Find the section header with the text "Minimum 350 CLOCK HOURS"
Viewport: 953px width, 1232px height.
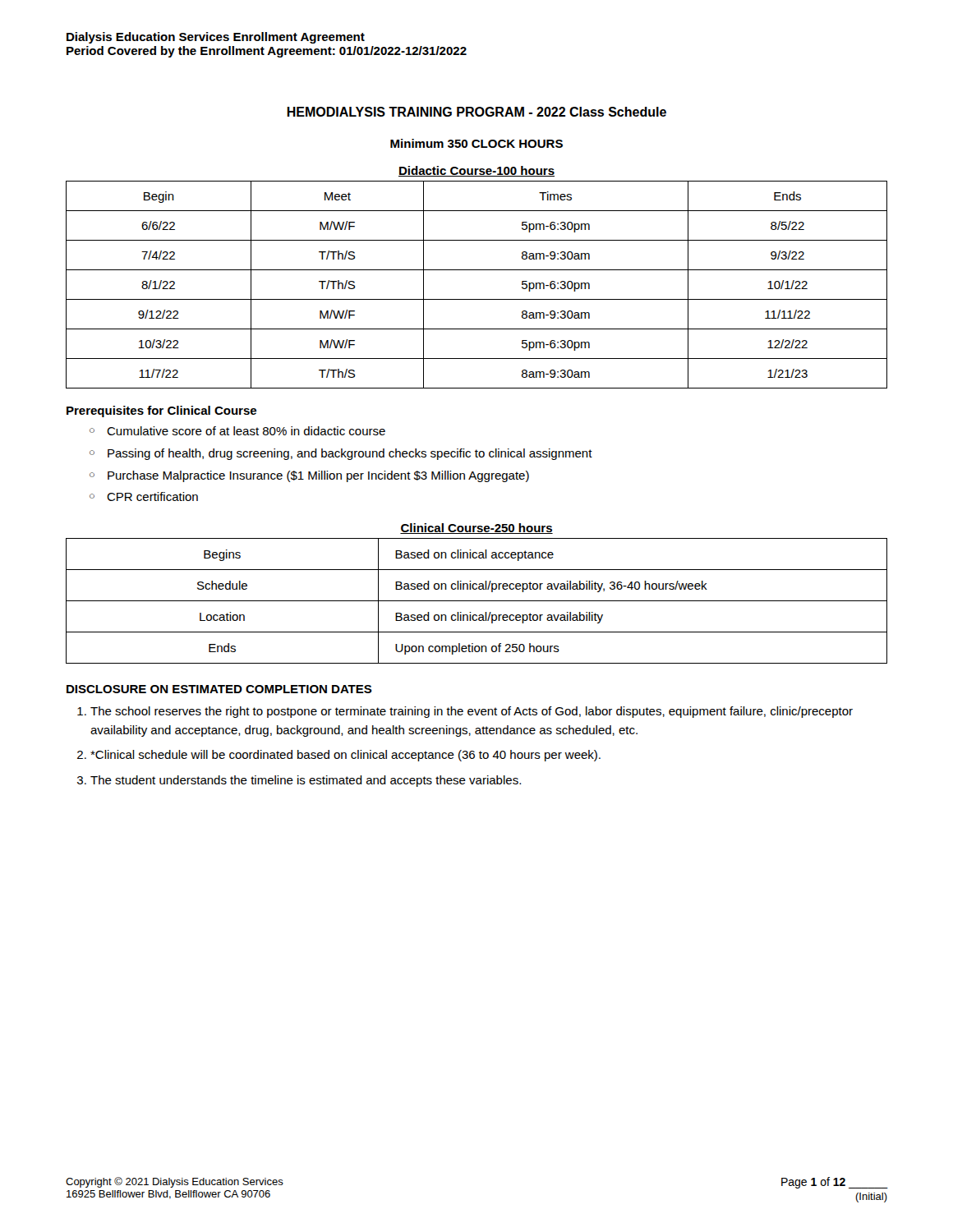coord(476,143)
